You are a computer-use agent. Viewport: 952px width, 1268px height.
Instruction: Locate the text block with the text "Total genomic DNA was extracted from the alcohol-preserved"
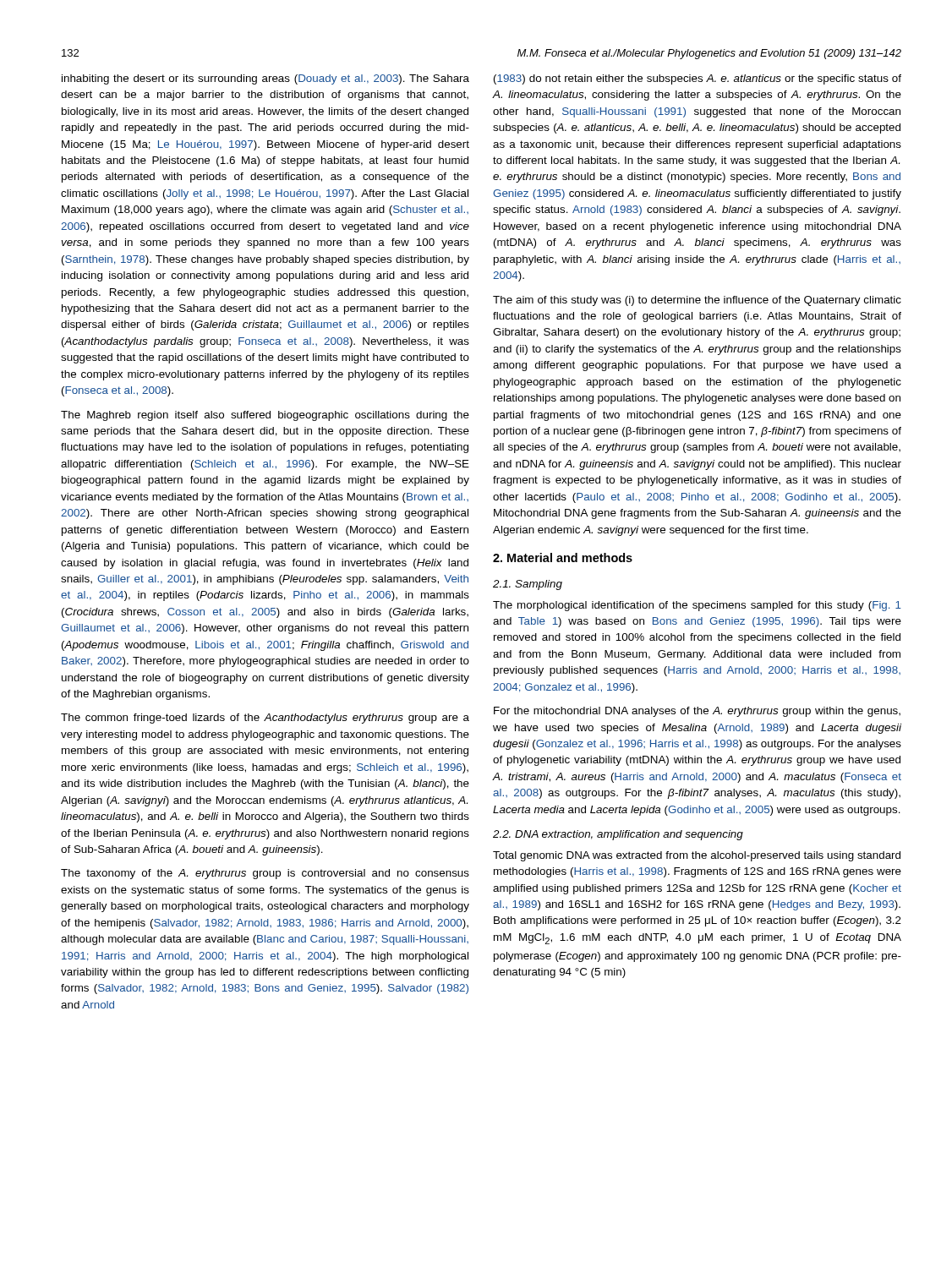697,914
